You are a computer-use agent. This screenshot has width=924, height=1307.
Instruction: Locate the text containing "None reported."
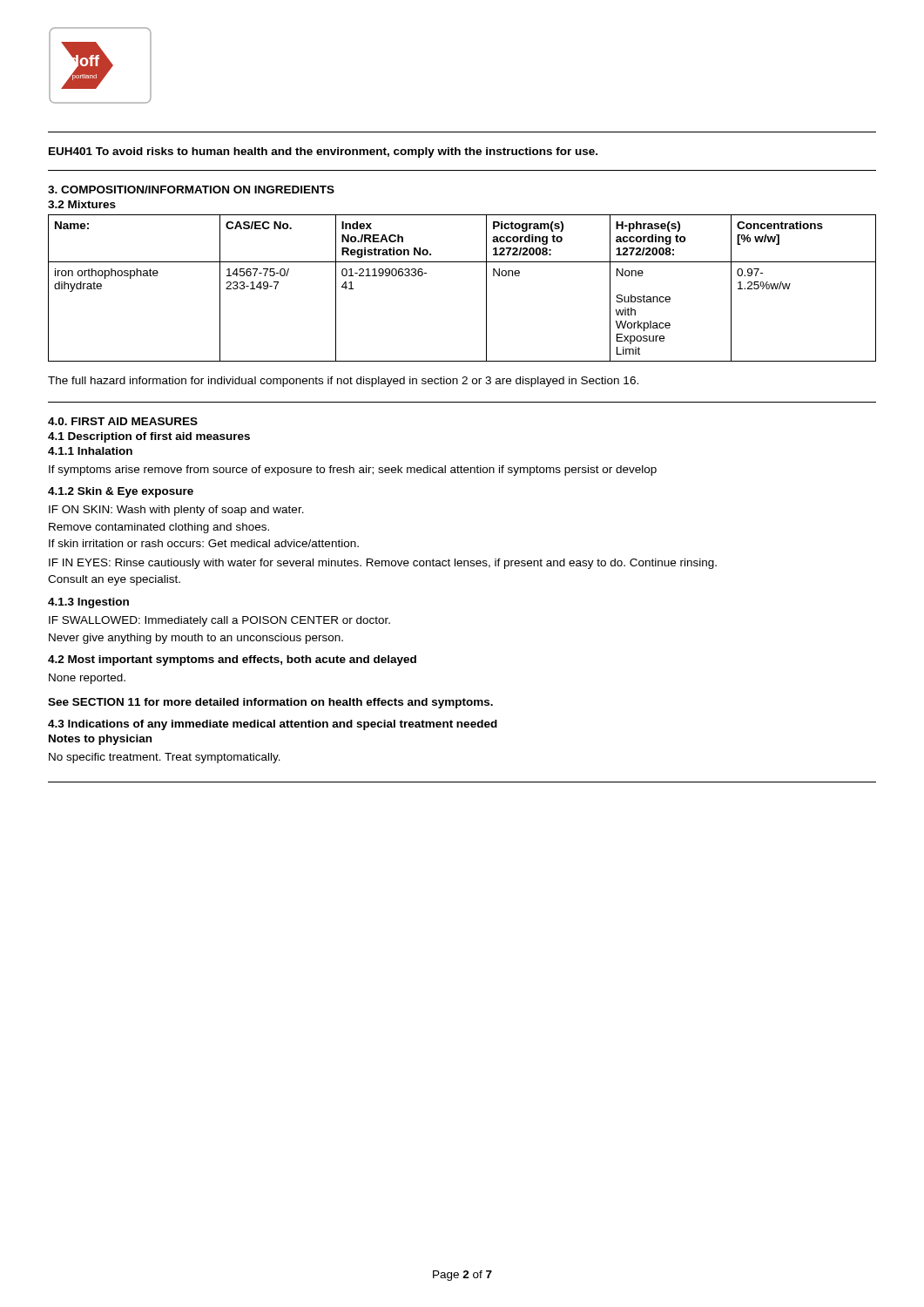click(87, 679)
